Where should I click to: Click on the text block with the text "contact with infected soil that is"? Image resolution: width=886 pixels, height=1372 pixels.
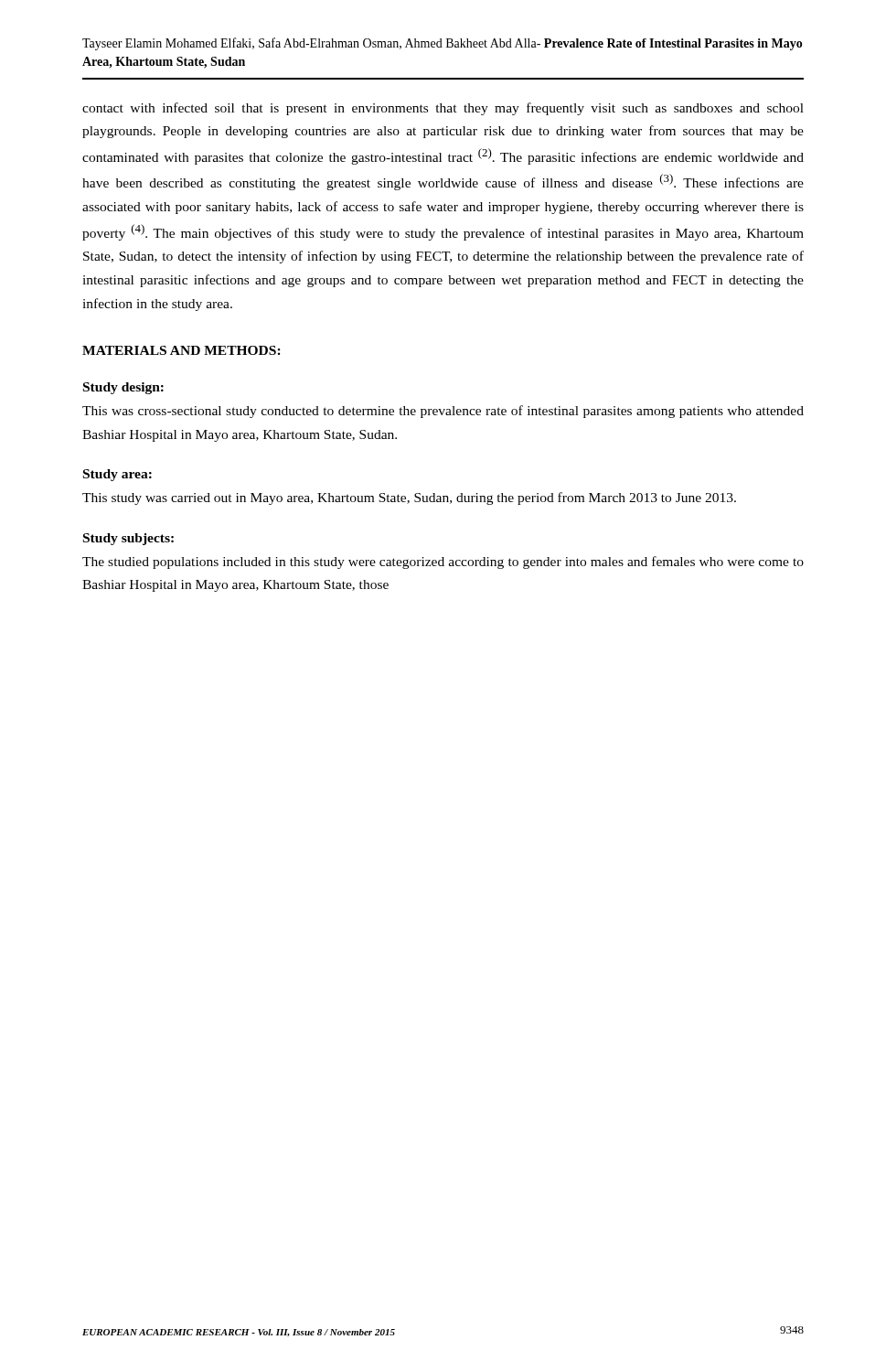[443, 205]
